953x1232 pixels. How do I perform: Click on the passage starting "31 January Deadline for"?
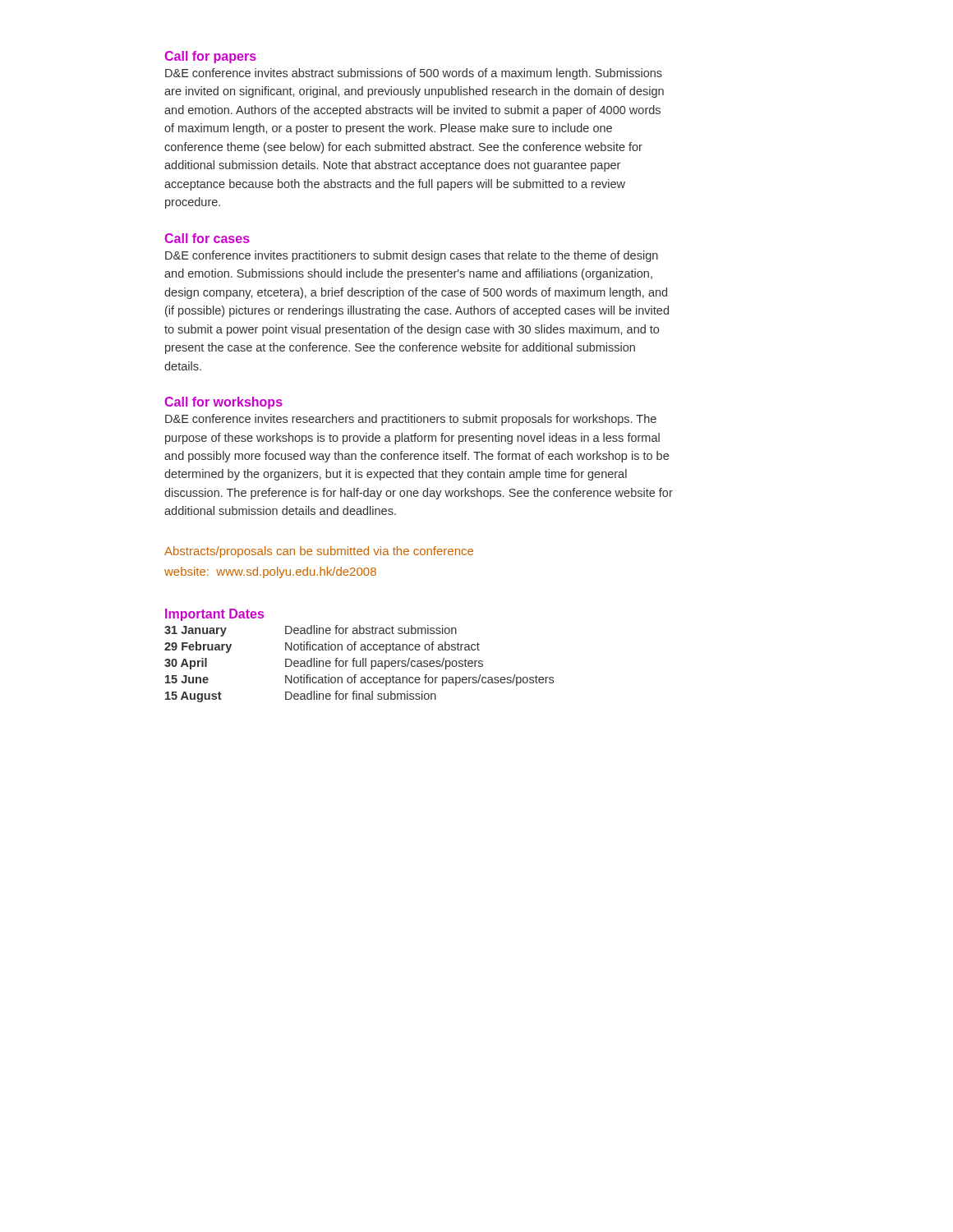pos(419,663)
